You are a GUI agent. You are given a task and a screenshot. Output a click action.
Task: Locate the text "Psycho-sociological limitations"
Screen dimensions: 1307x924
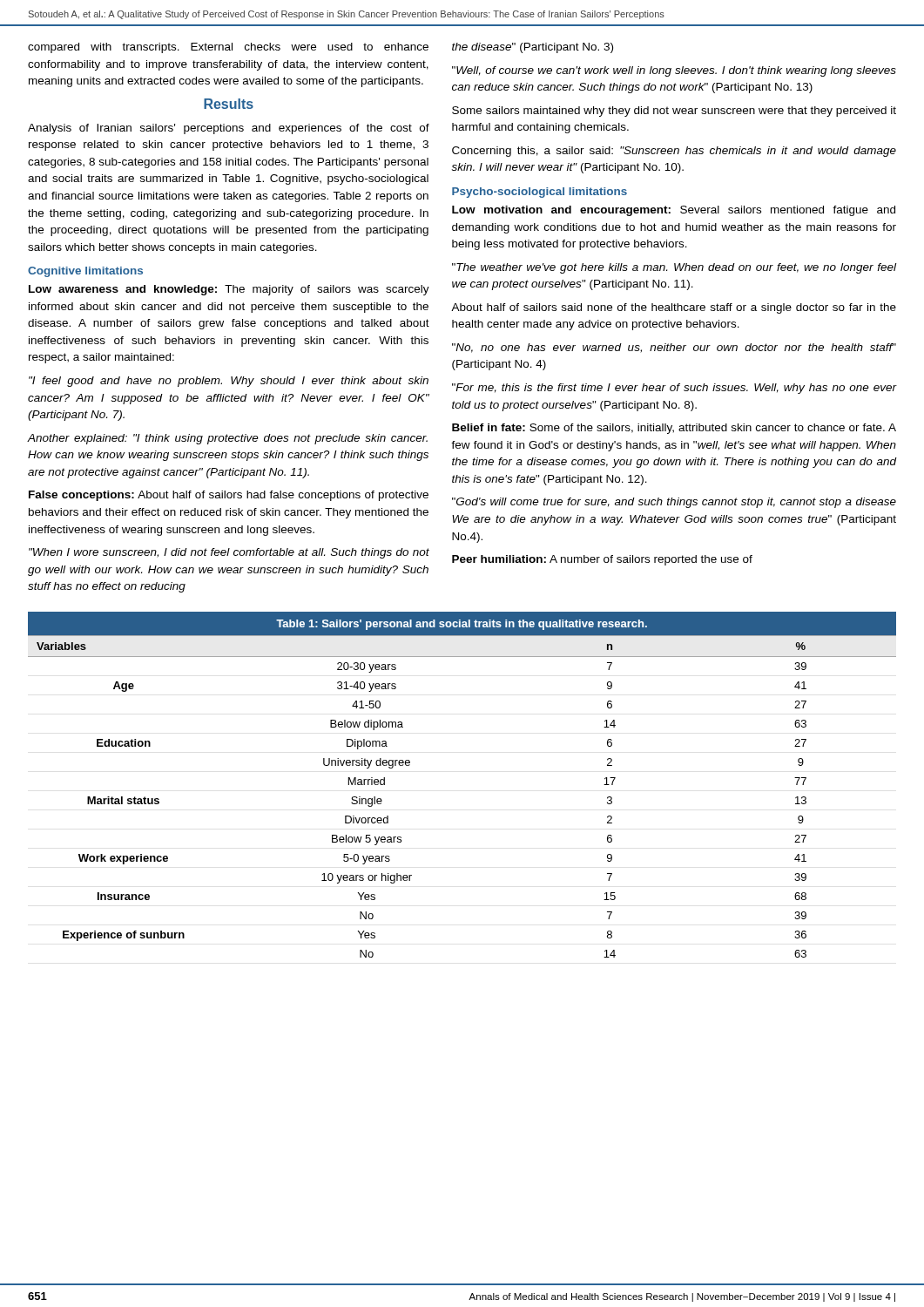coord(539,191)
